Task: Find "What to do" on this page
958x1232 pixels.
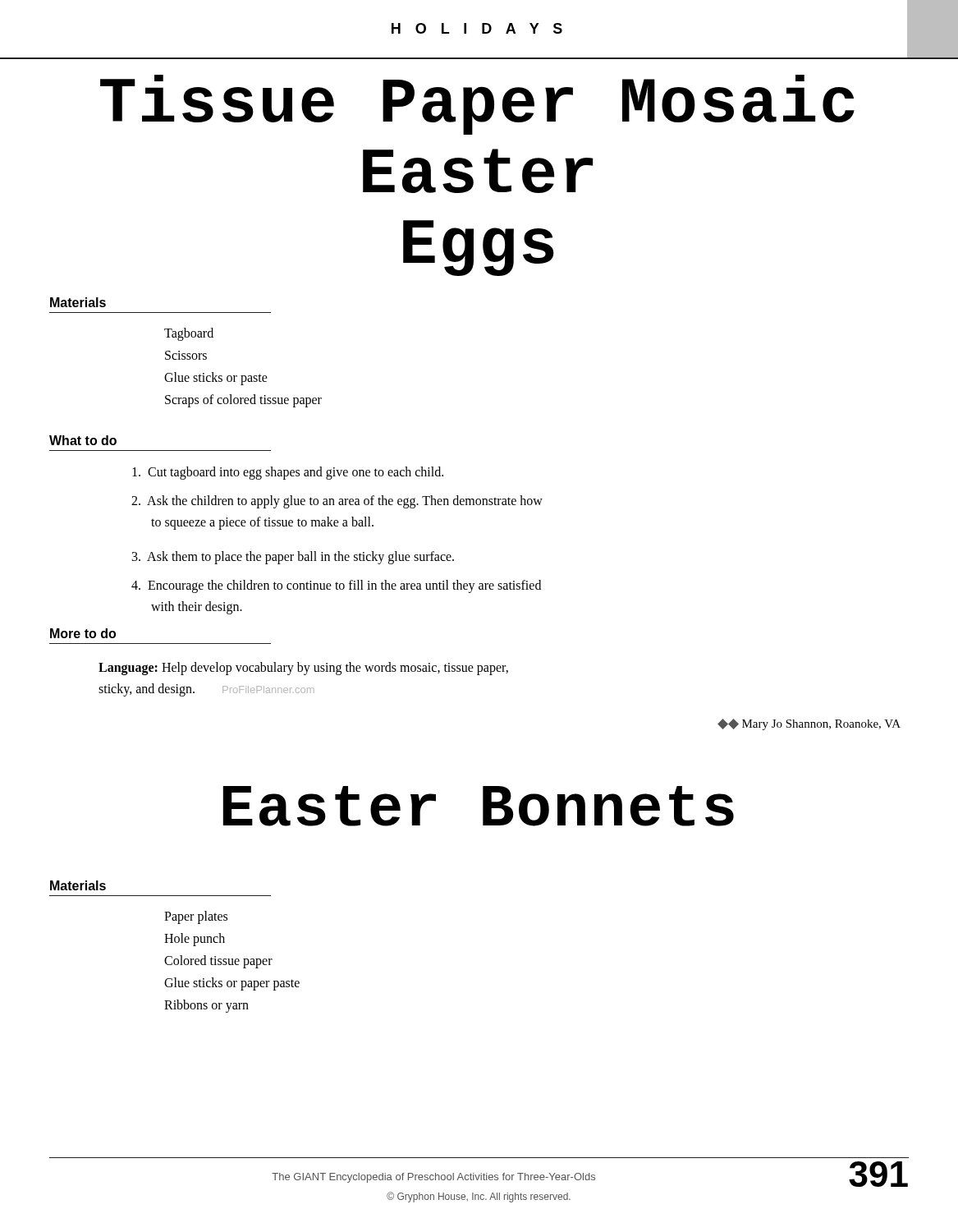Action: coord(160,442)
